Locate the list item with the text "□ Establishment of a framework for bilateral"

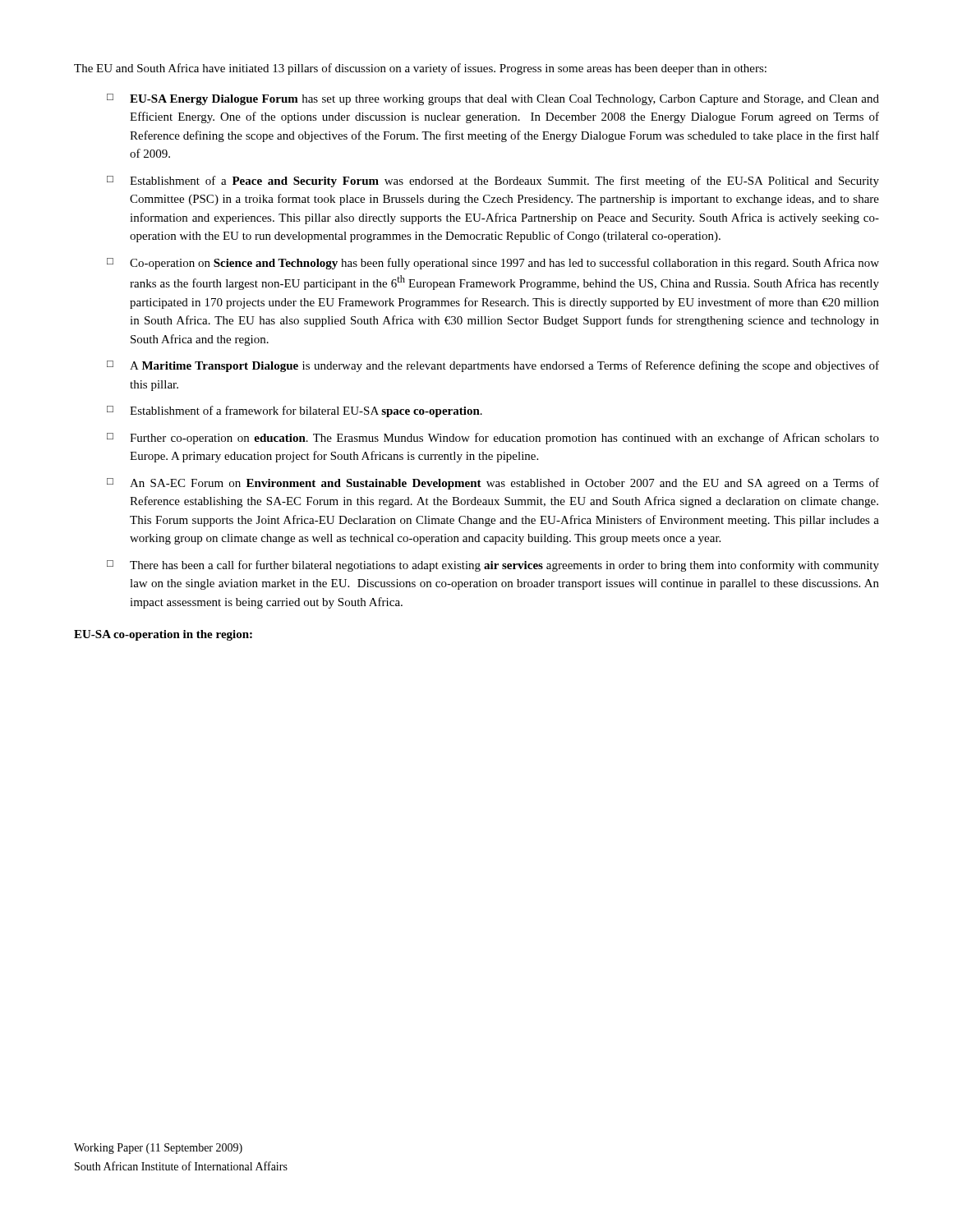pyautogui.click(x=493, y=411)
